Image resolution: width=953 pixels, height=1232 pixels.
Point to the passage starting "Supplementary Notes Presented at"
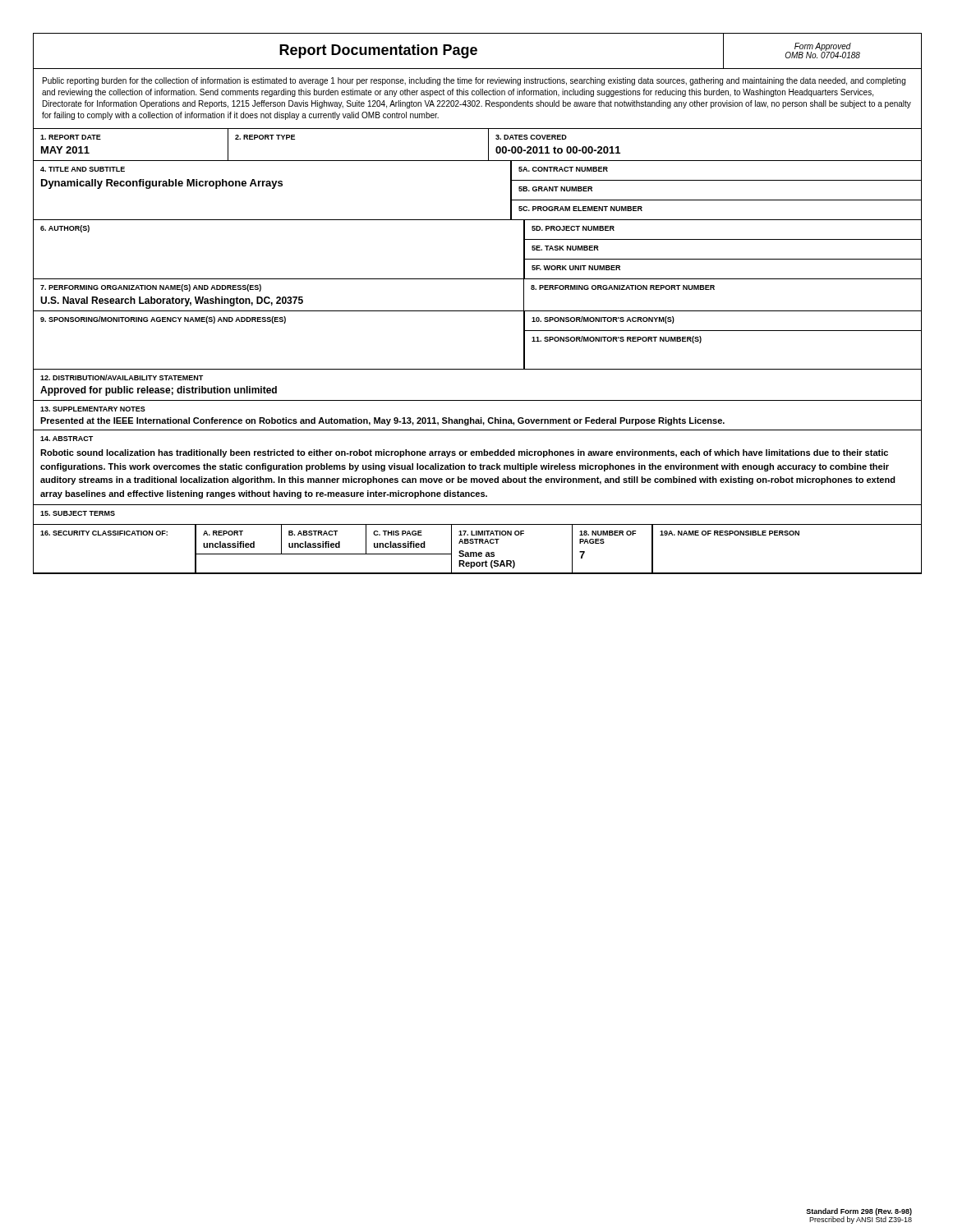point(477,415)
